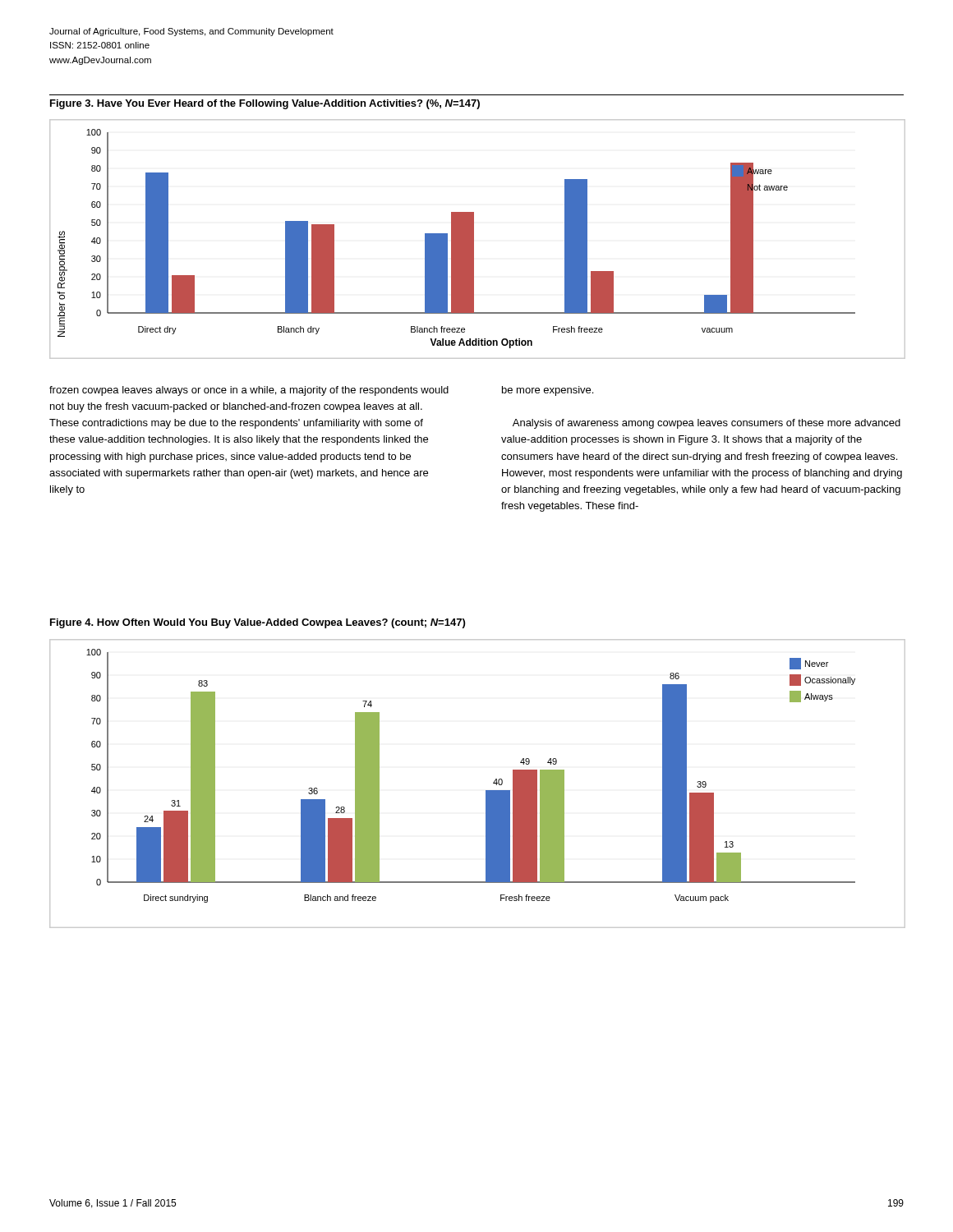Point to the text block starting "Figure 4. How Often Would You Buy Value-Added"
The width and height of the screenshot is (953, 1232).
pyautogui.click(x=257, y=622)
